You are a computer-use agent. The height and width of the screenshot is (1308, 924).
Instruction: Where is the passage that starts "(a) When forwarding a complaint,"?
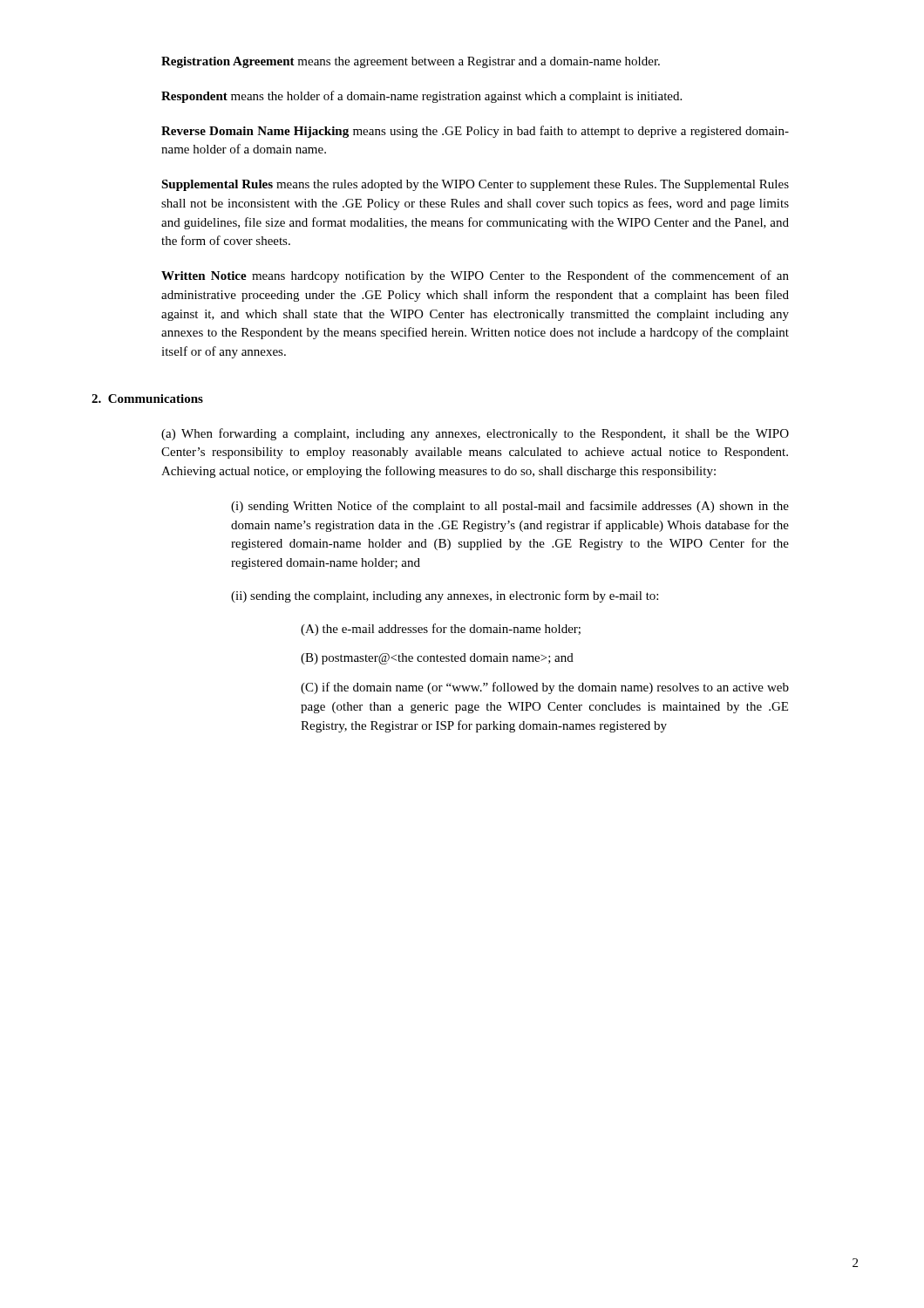point(475,453)
